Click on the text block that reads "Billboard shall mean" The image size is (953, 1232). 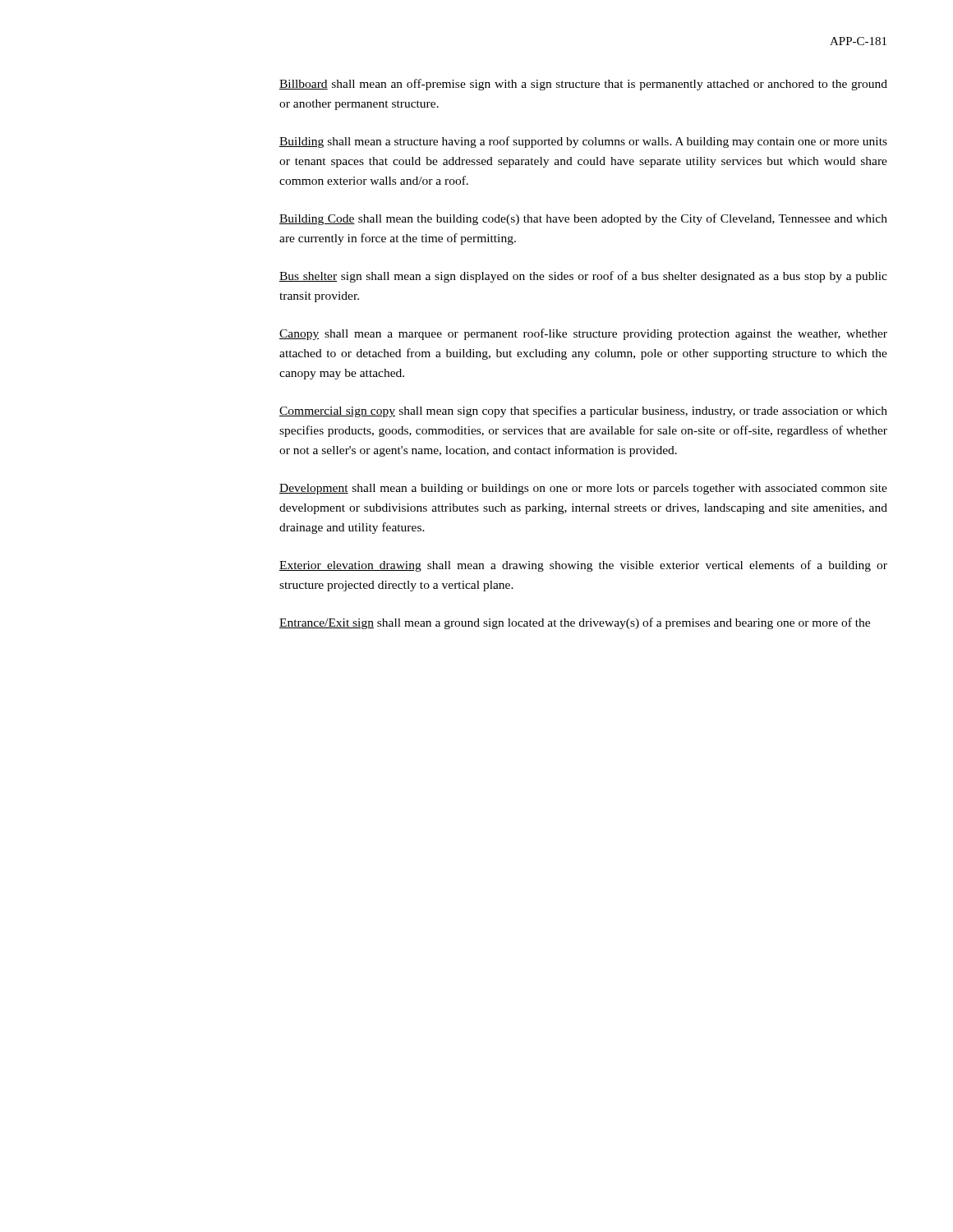click(583, 93)
